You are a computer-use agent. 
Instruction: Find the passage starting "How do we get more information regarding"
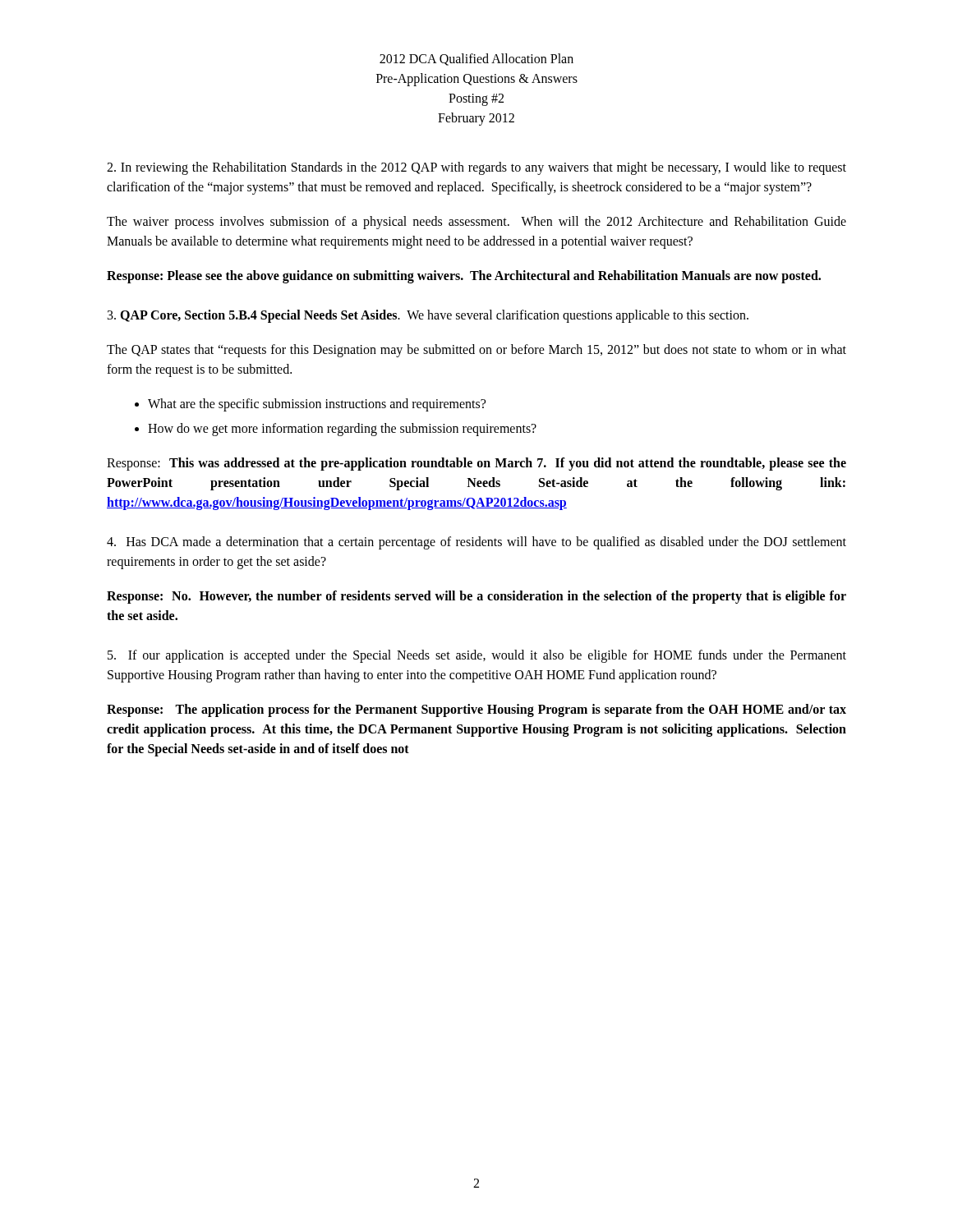(x=342, y=428)
